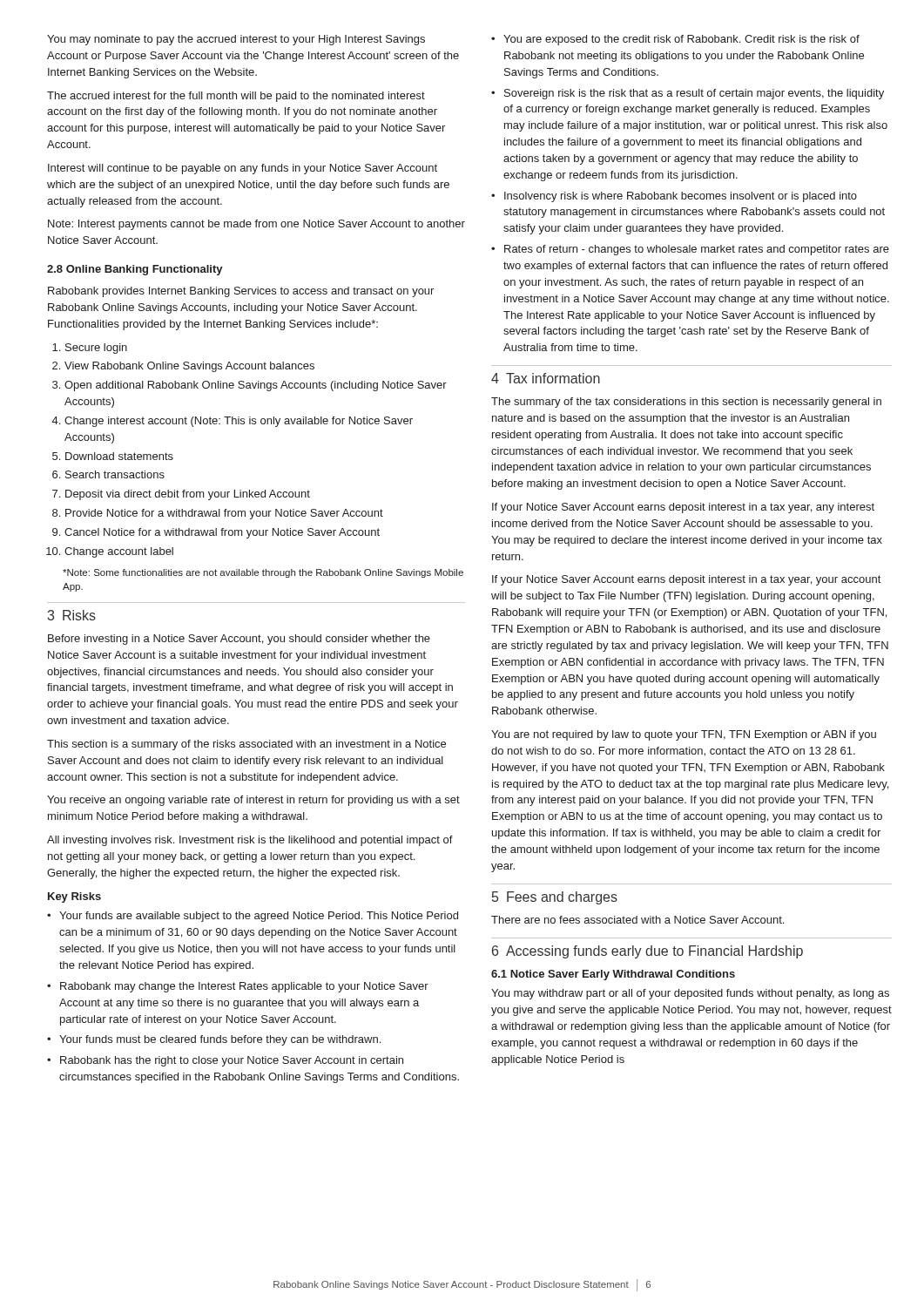Select the section header that says "6.1 Notice Saver Early Withdrawal Conditions"

coord(691,974)
